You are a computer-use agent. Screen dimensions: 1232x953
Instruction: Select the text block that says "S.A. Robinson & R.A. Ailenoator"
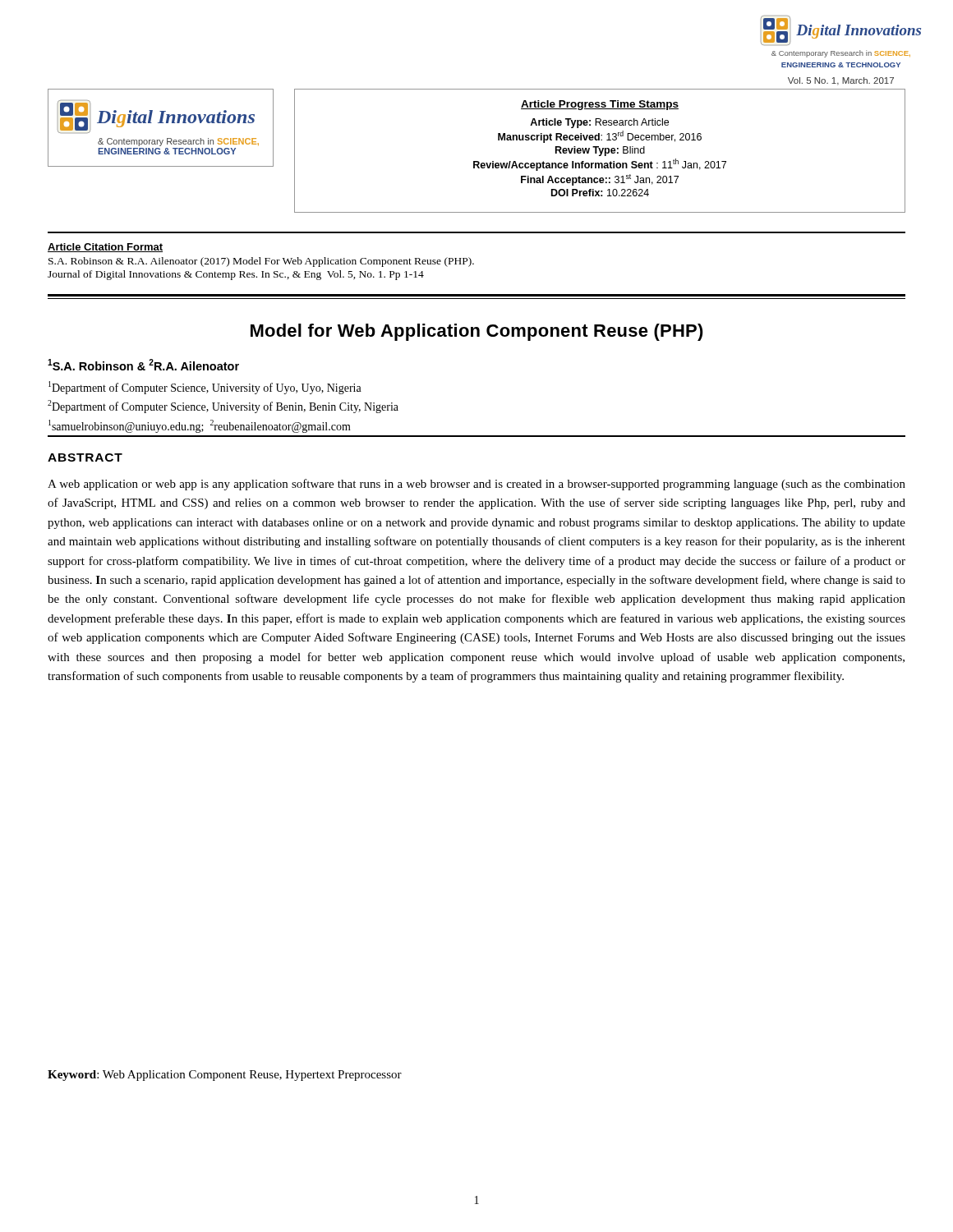tap(261, 267)
